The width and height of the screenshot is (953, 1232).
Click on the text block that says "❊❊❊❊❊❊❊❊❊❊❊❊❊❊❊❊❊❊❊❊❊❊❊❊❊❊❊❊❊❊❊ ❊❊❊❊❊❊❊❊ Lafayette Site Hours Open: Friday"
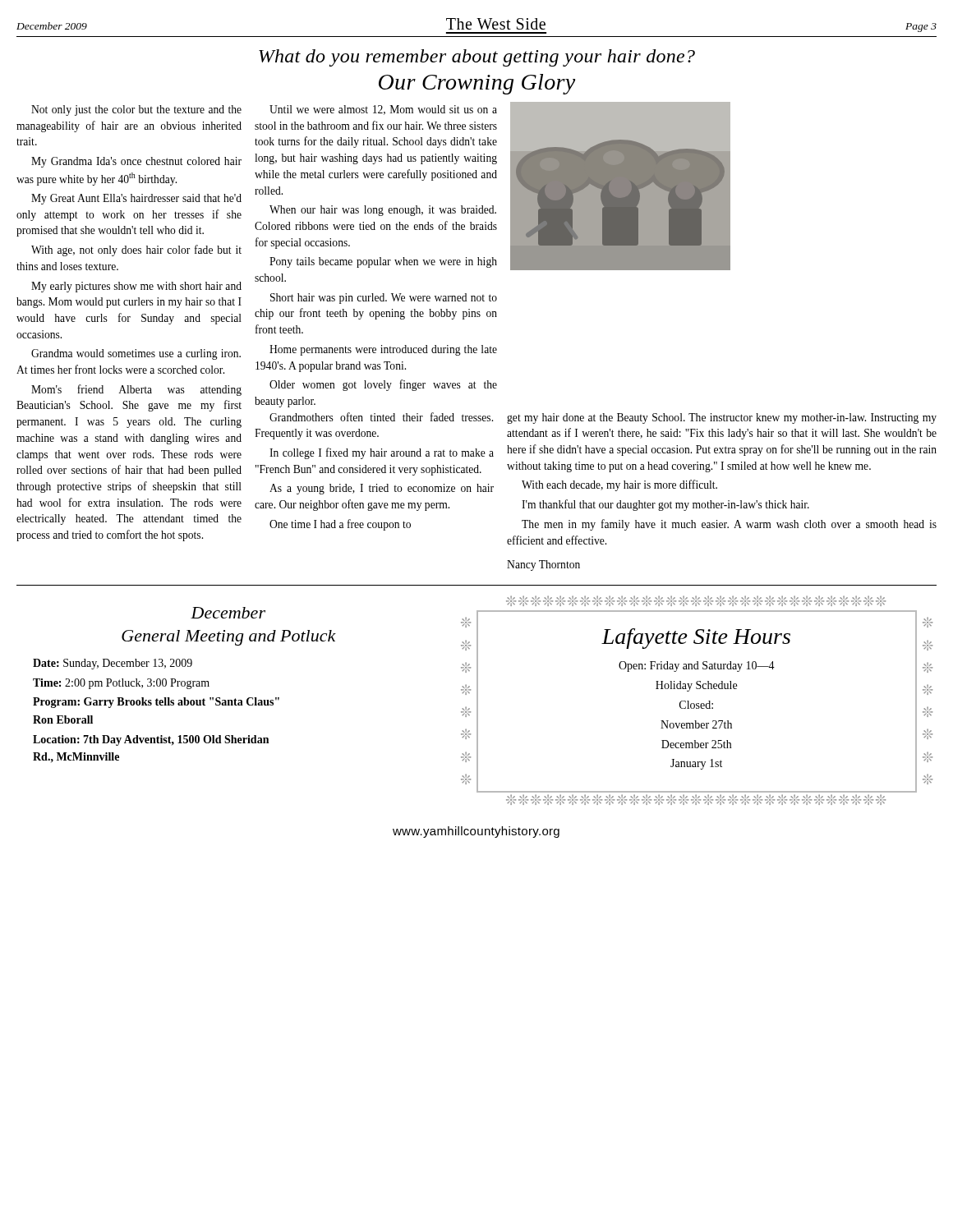tap(697, 702)
